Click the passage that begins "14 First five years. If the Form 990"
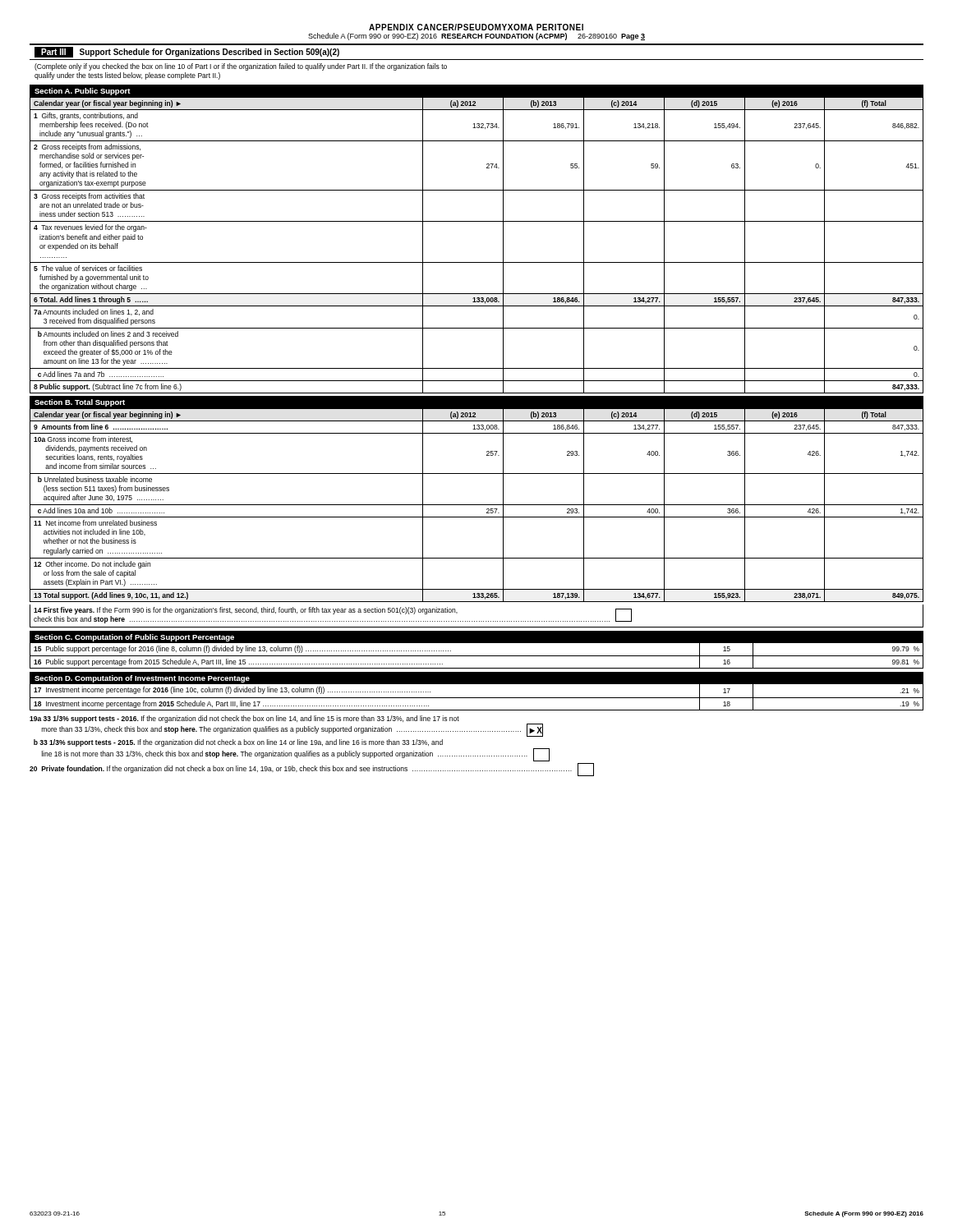The image size is (953, 1232). pyautogui.click(x=333, y=615)
